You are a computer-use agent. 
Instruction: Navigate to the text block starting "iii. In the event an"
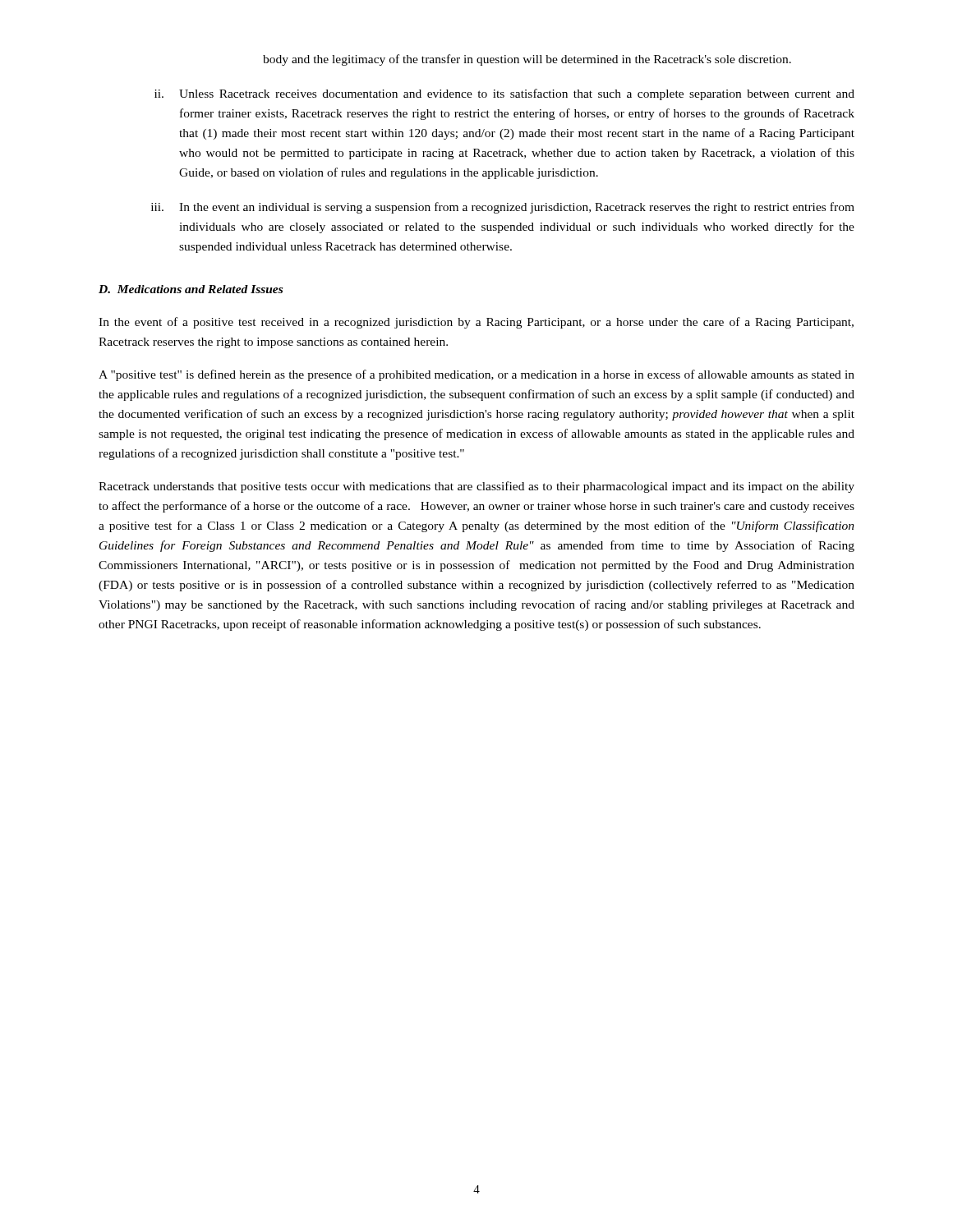pyautogui.click(x=476, y=227)
